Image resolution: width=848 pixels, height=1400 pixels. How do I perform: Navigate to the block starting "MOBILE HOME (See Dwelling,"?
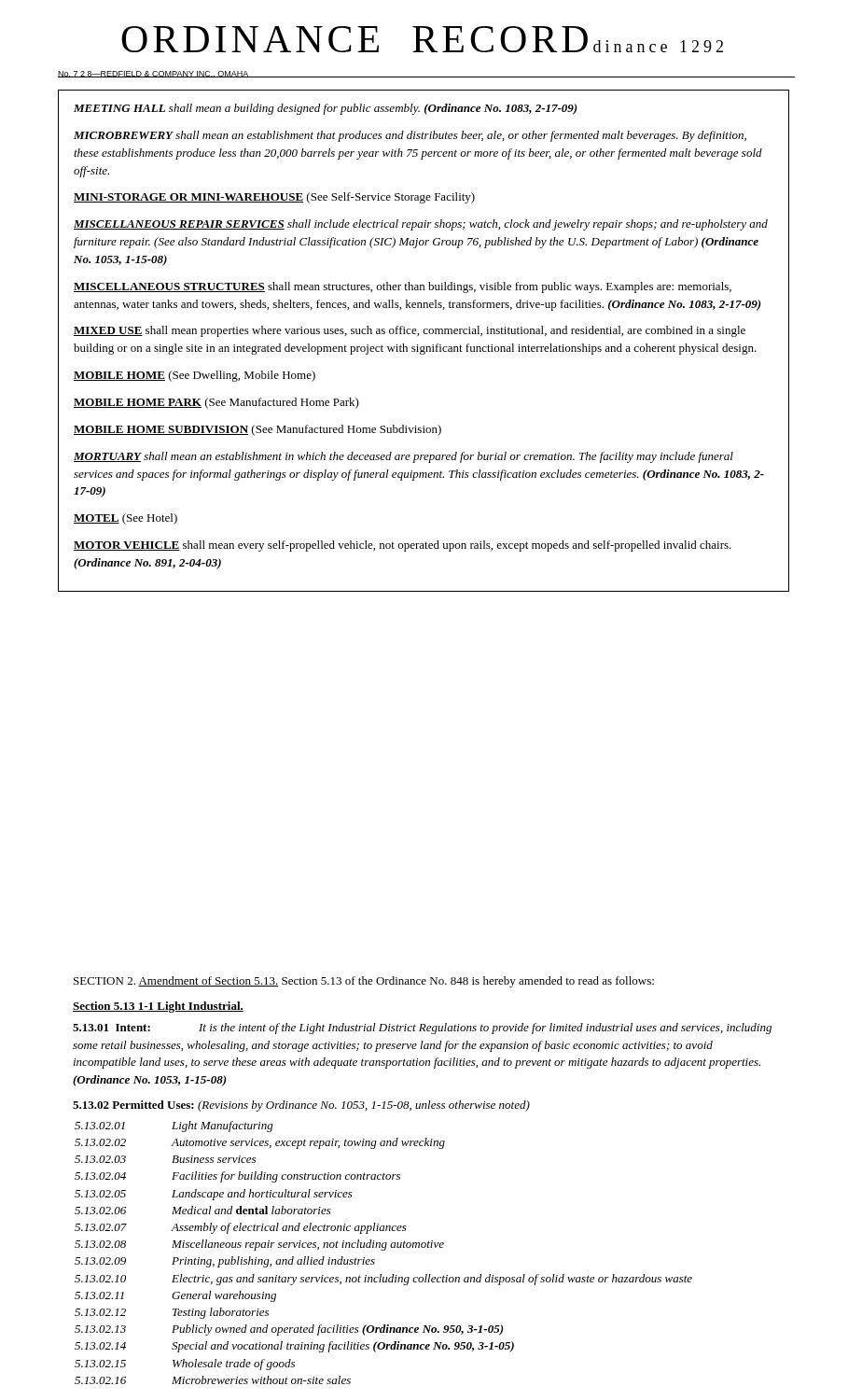pyautogui.click(x=195, y=375)
